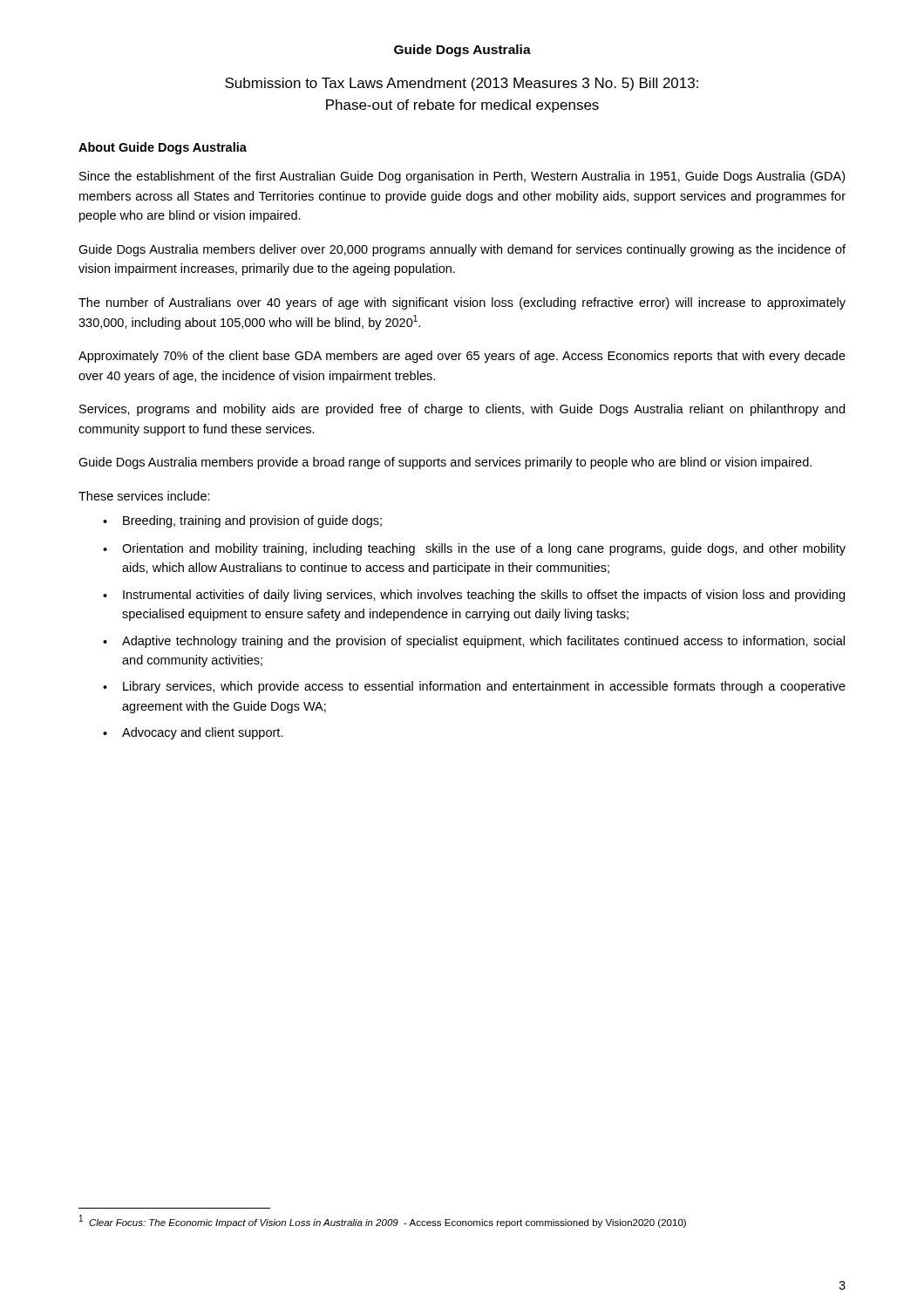Screen dimensions: 1308x924
Task: Click the passage that begins "• Breeding, training and provision"
Action: pyautogui.click(x=242, y=521)
